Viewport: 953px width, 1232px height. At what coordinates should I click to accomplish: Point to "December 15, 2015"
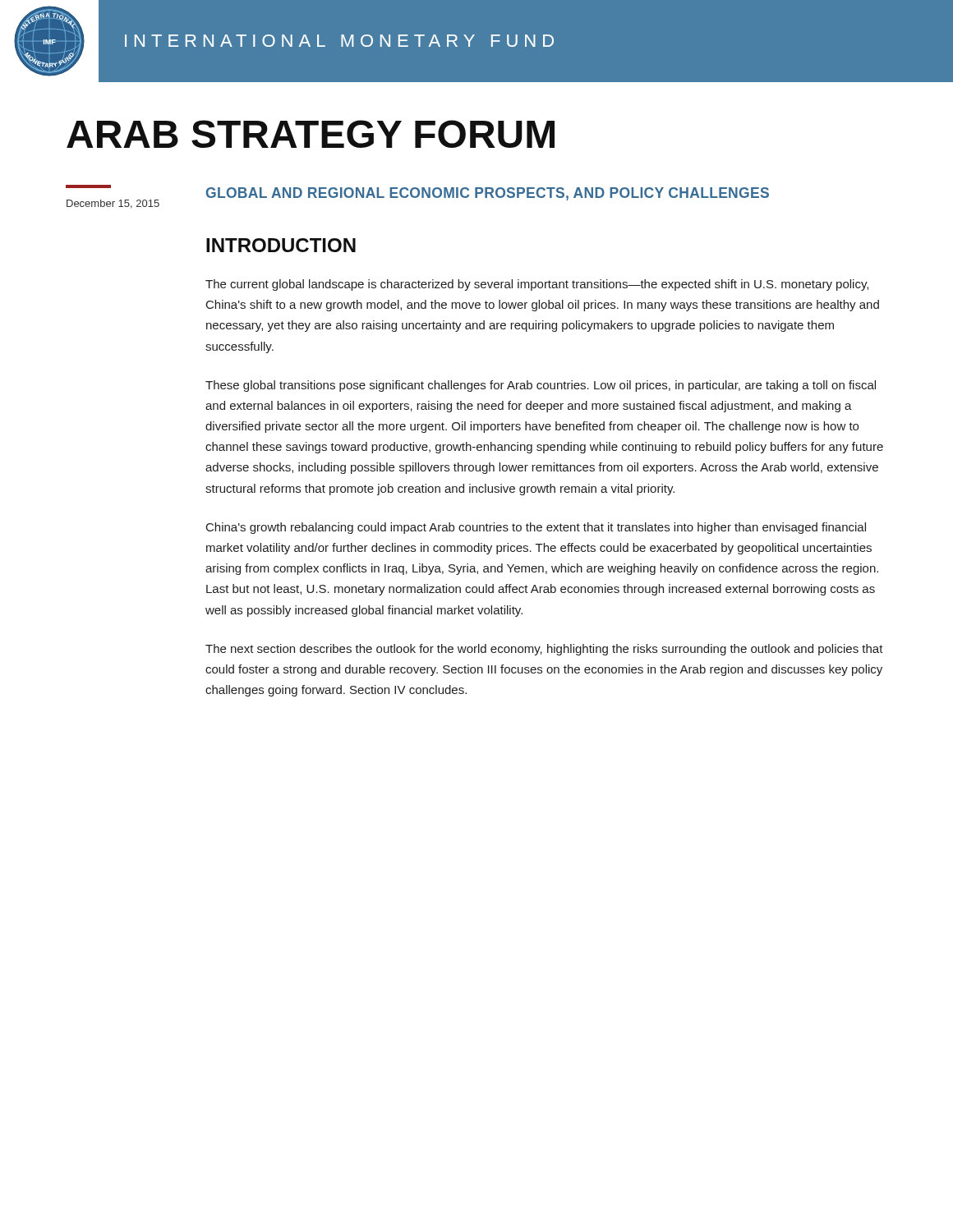(x=113, y=203)
